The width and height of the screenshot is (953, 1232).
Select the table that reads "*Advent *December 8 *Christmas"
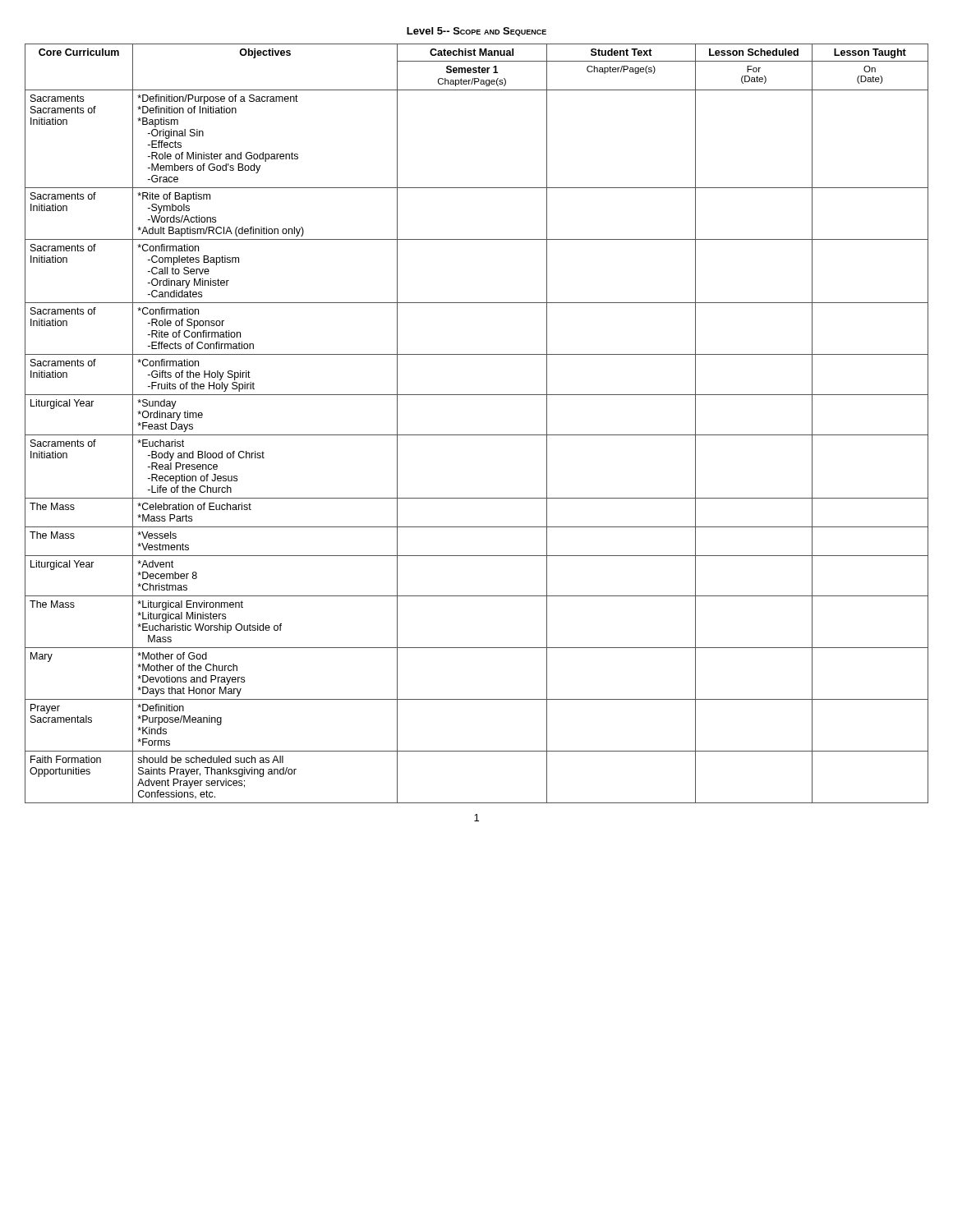click(x=476, y=423)
